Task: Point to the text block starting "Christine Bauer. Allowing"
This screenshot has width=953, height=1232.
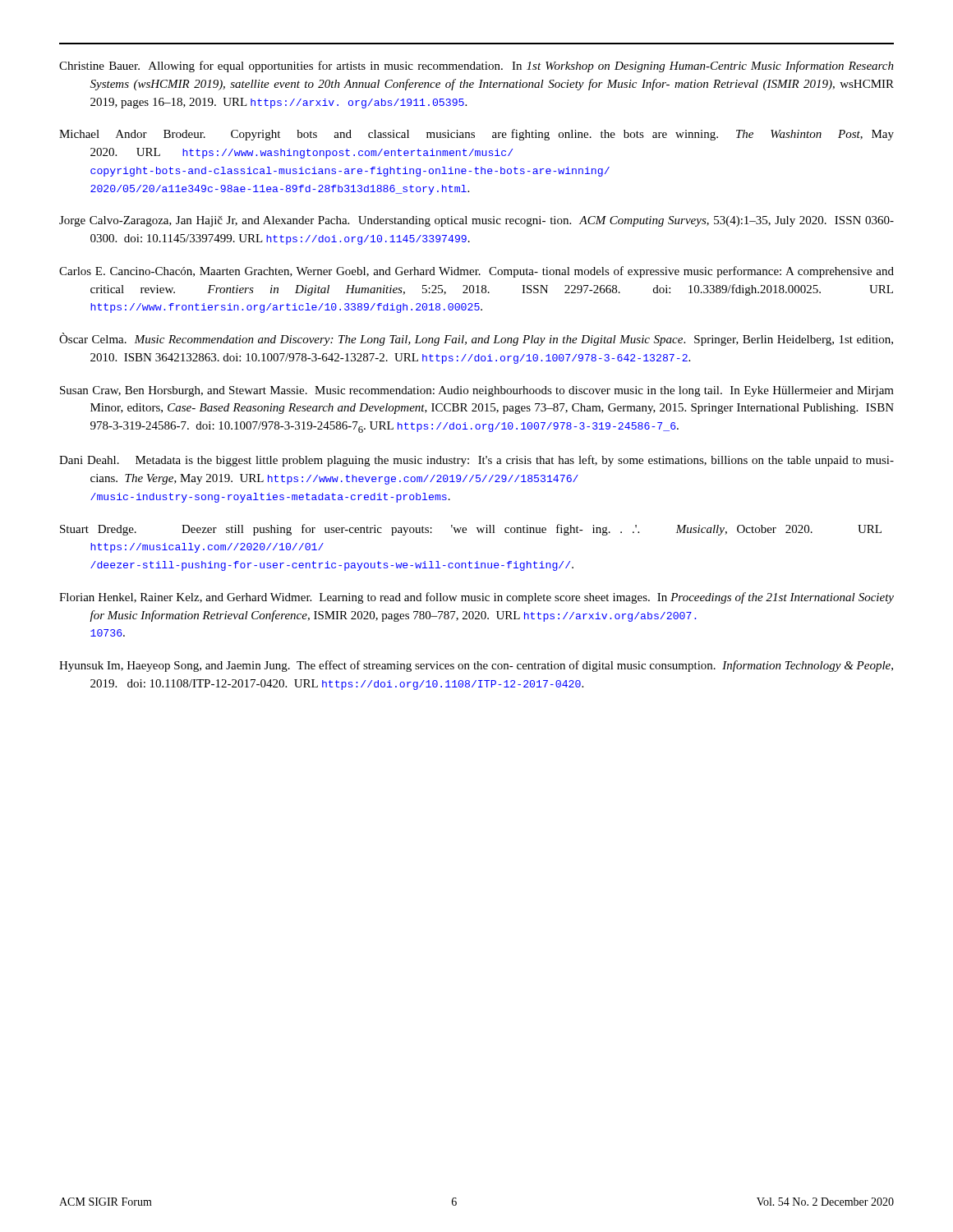Action: pos(476,84)
